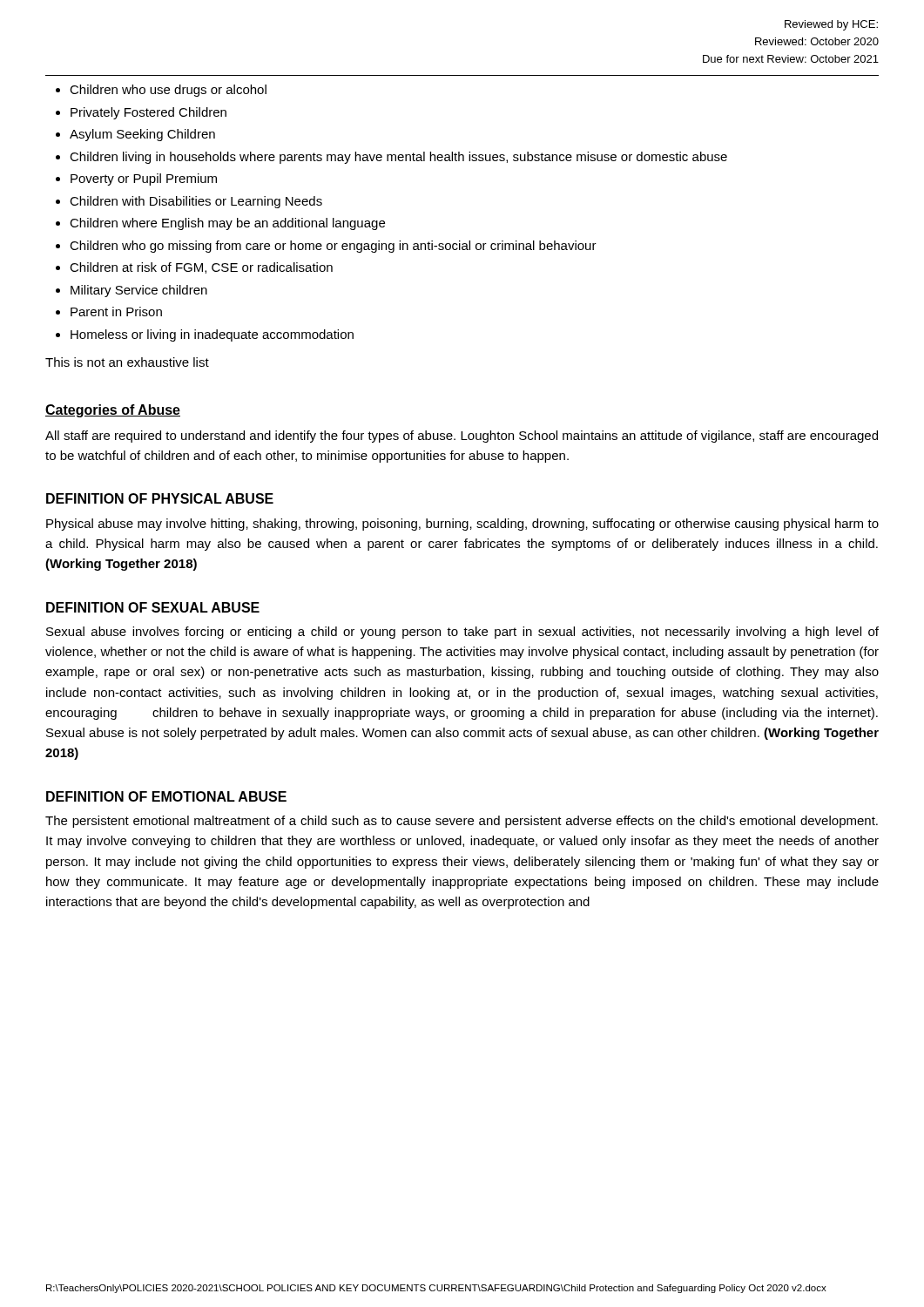The height and width of the screenshot is (1307, 924).
Task: Point to the block starting "DEFINITION OF EMOTIONAL ABUSE"
Action: 166,797
